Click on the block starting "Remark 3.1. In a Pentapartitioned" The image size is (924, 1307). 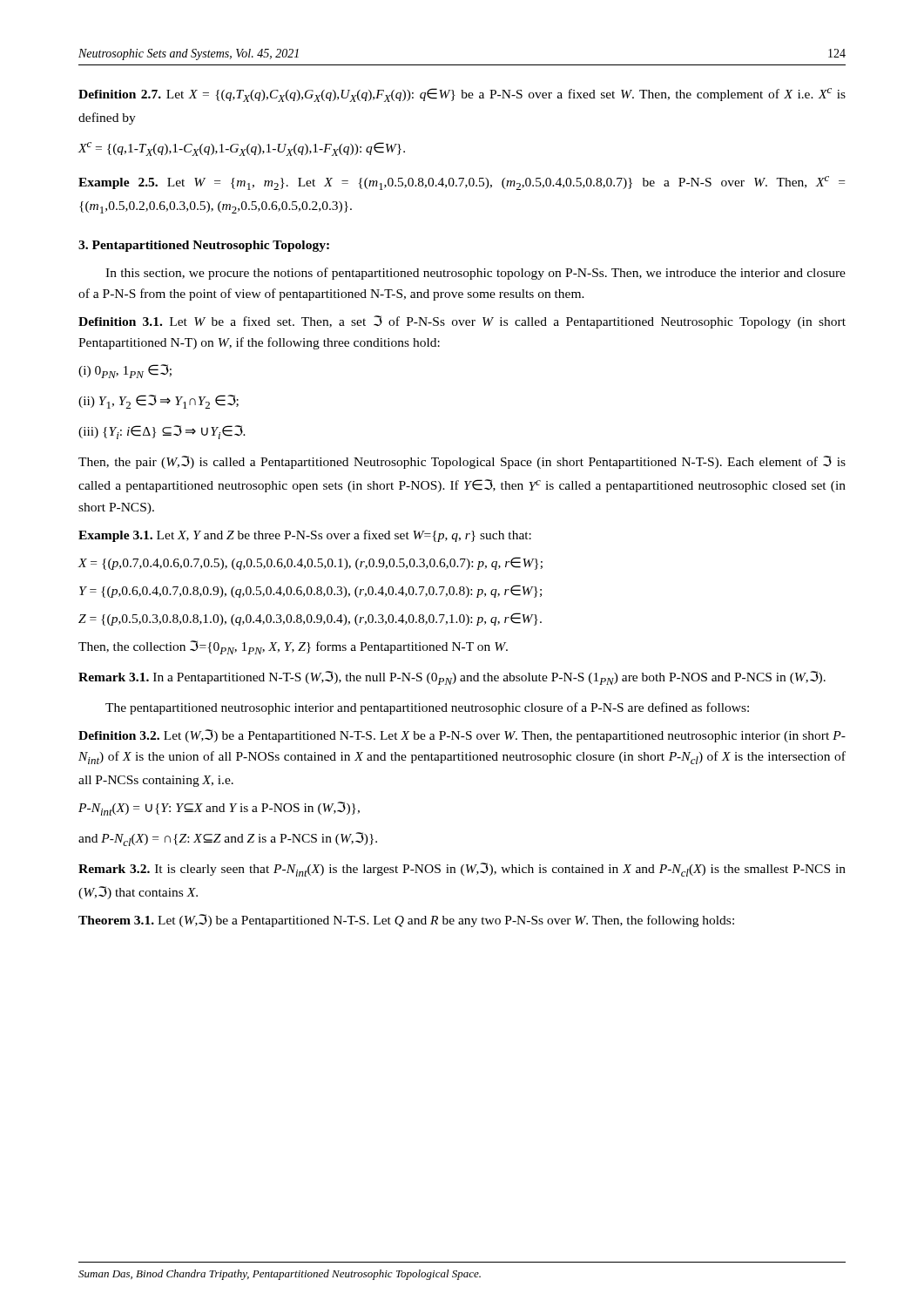462,678
